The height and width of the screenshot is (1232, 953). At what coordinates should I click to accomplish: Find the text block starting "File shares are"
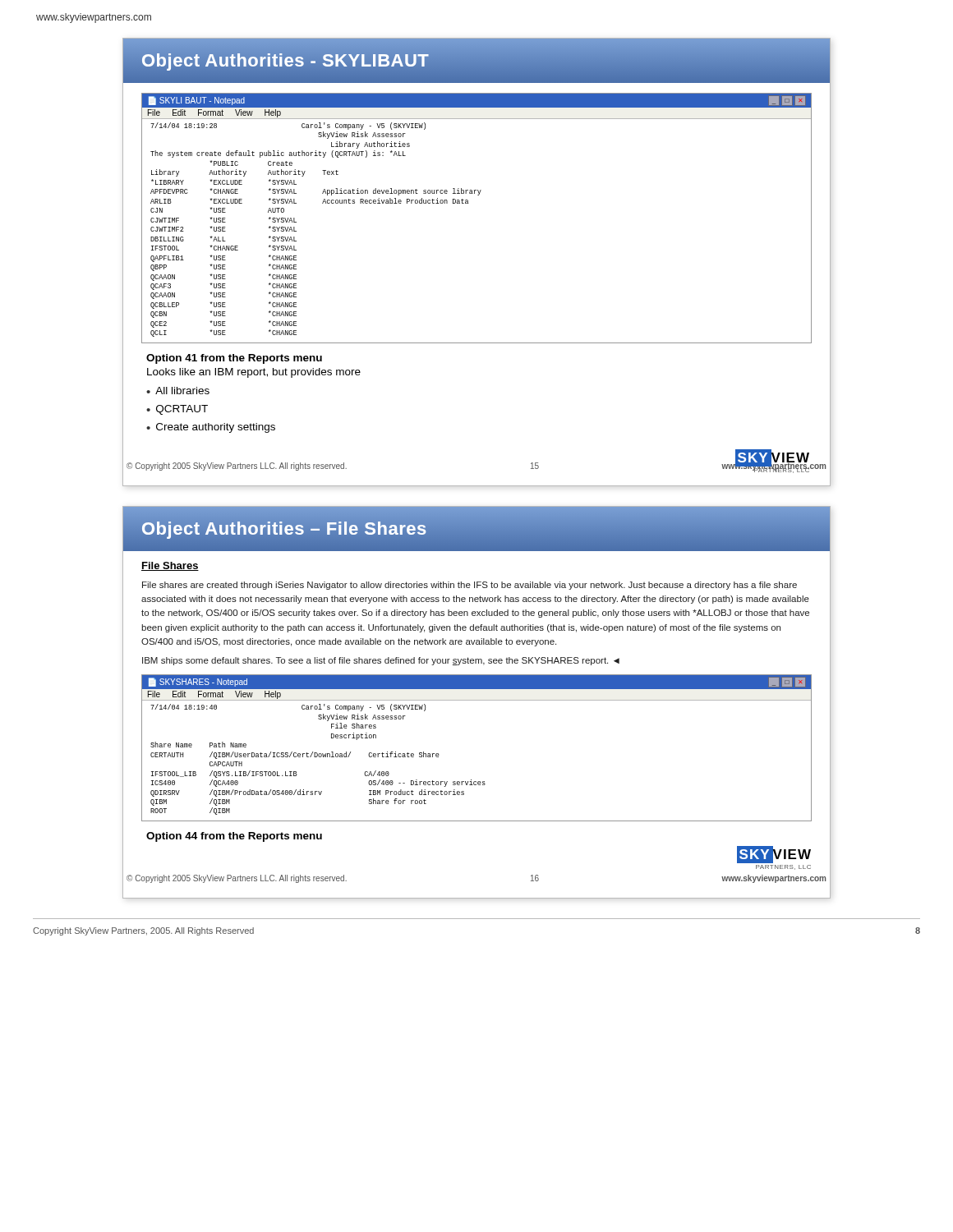(476, 613)
